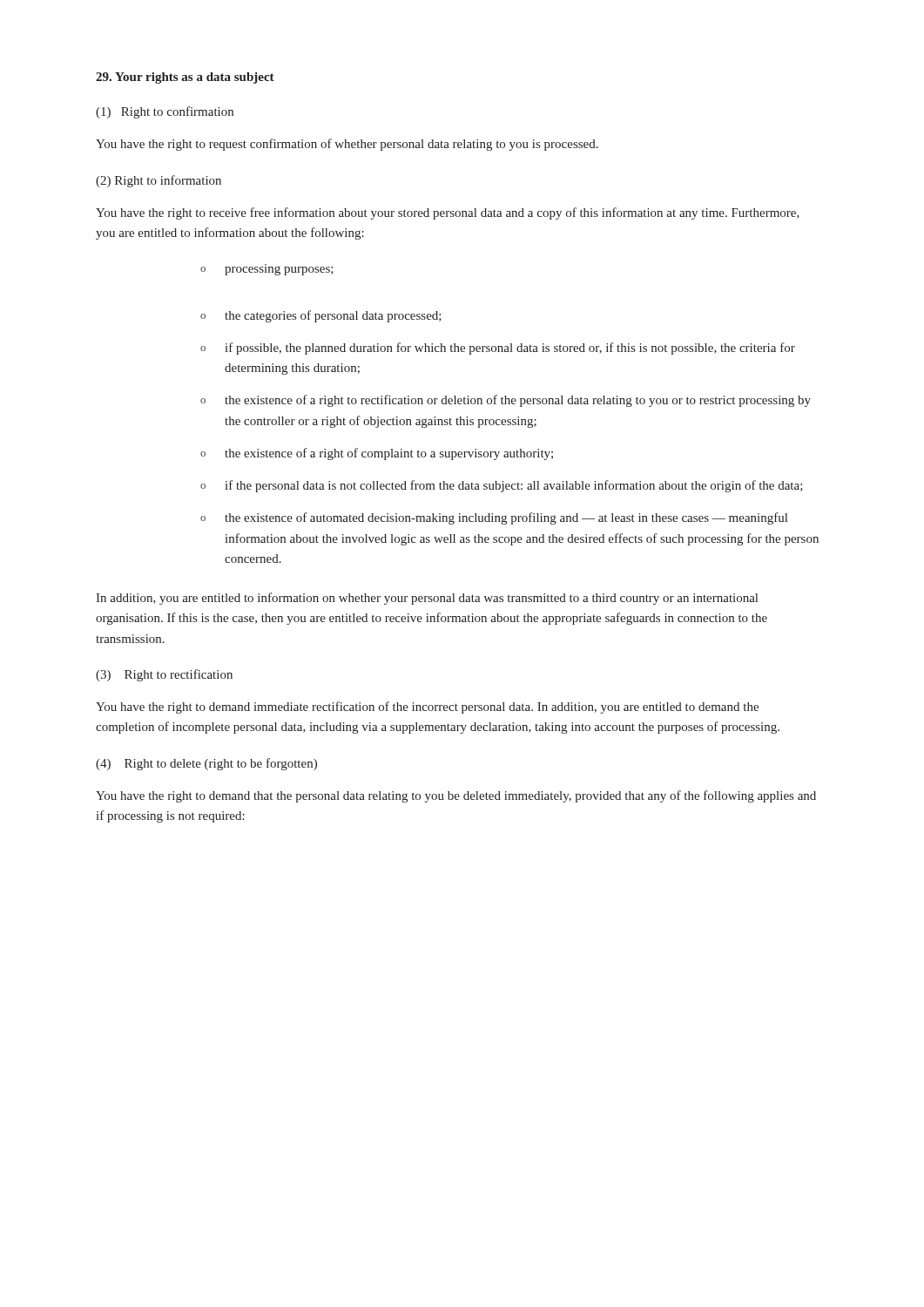This screenshot has width=924, height=1307.
Task: Point to the region starting "(3) Right to rectification"
Action: pyautogui.click(x=164, y=674)
